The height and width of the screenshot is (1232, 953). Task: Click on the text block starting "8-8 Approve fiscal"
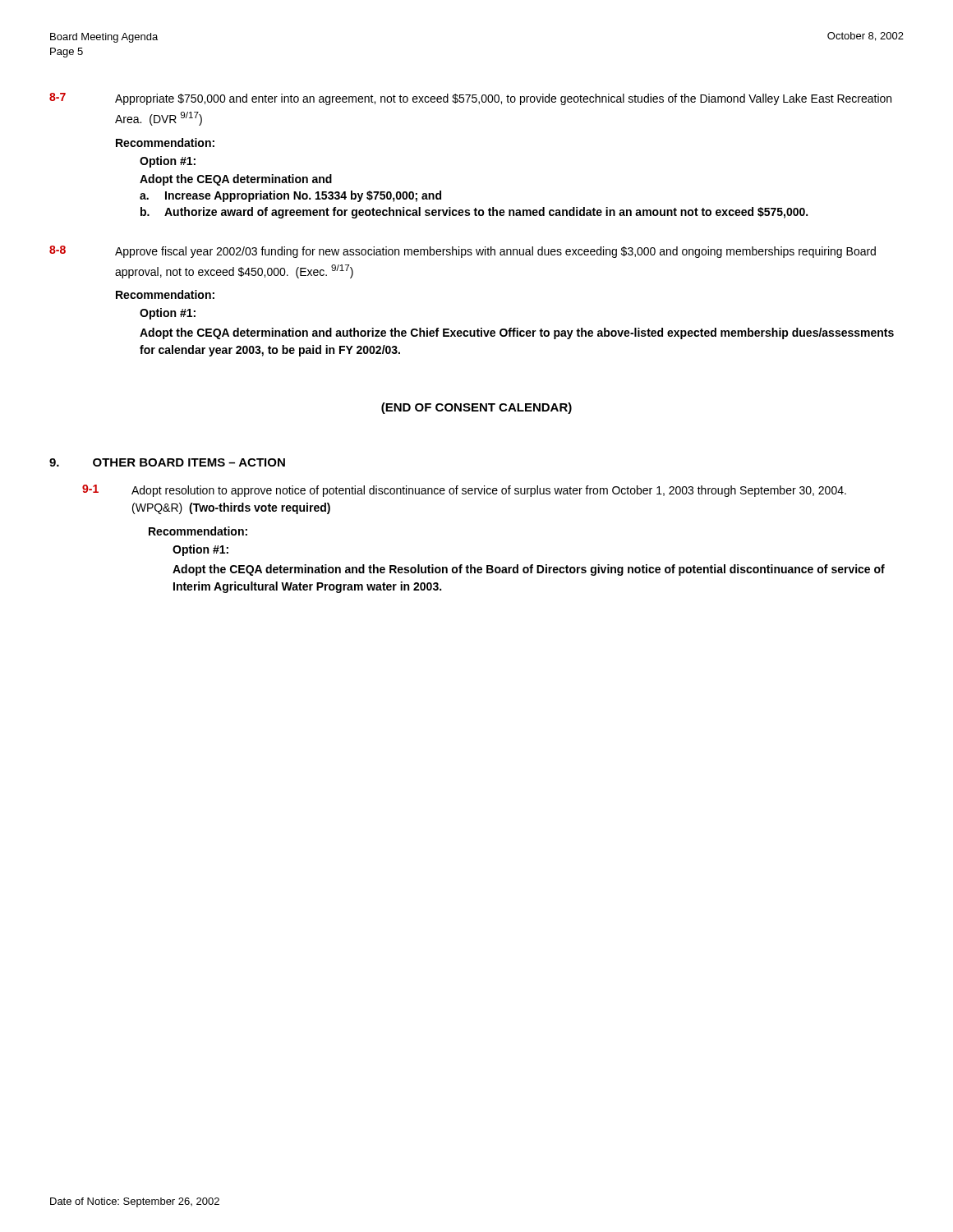pyautogui.click(x=476, y=262)
